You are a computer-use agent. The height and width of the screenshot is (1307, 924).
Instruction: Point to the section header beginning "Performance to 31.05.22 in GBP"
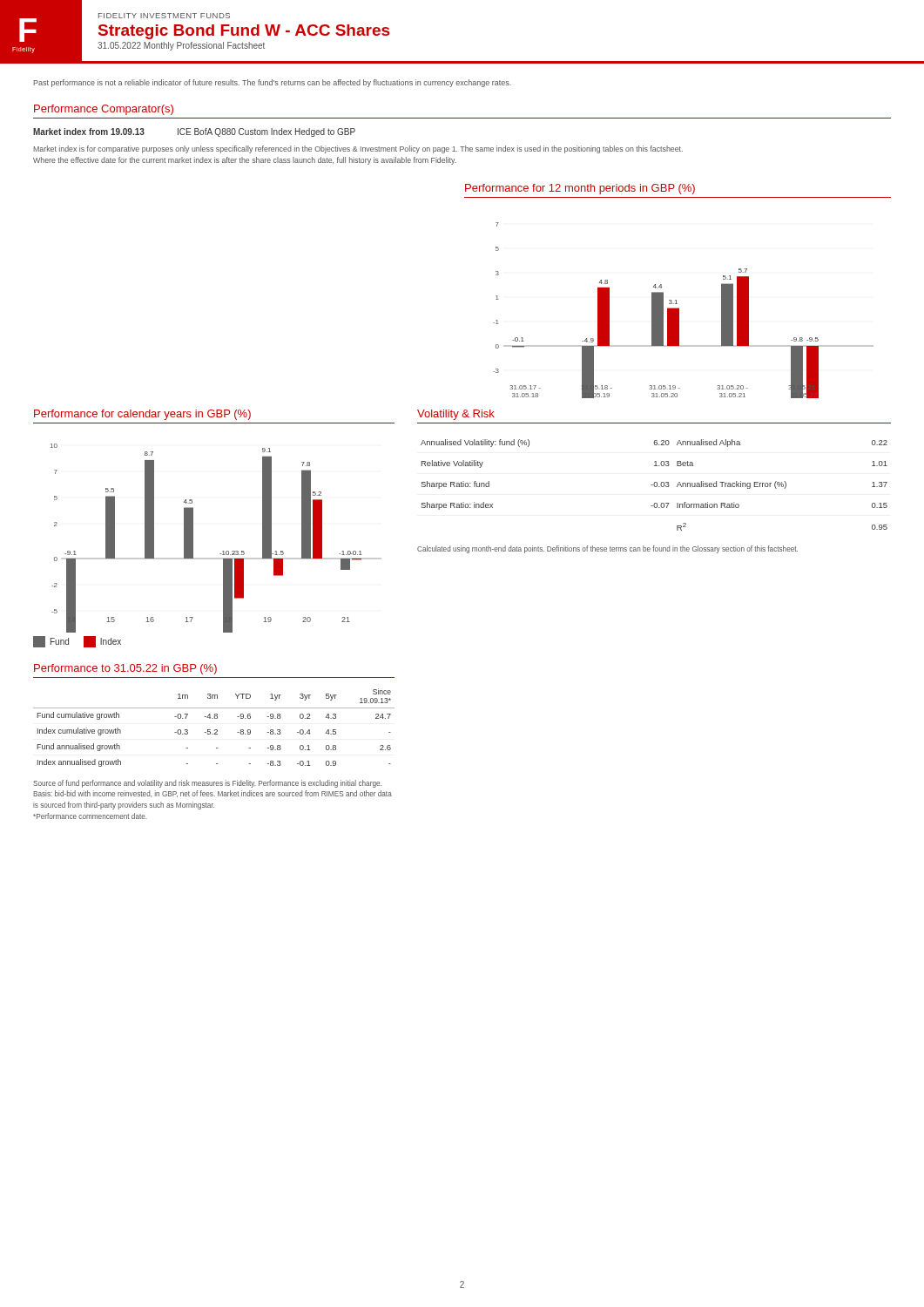point(125,668)
